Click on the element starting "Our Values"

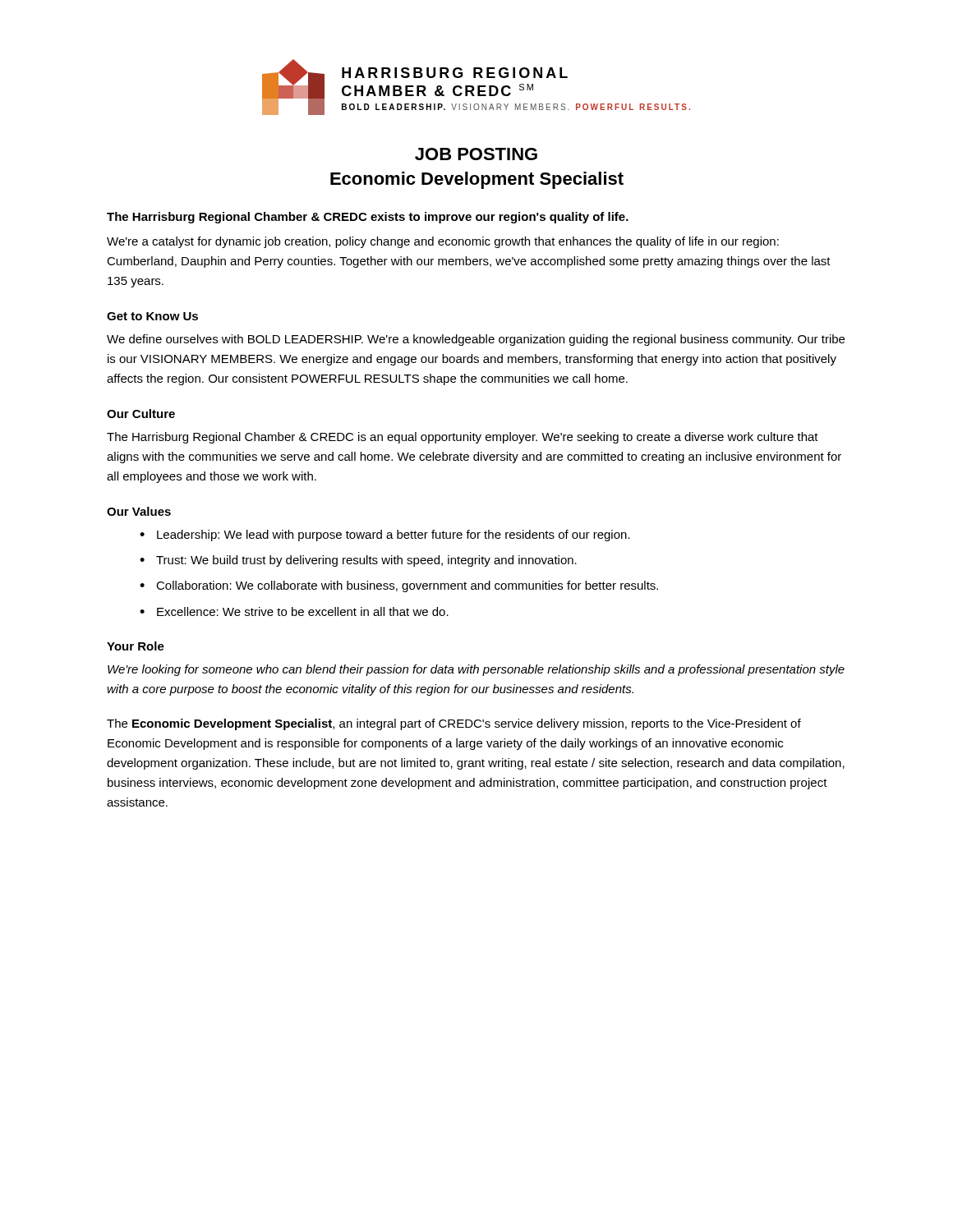click(x=139, y=511)
